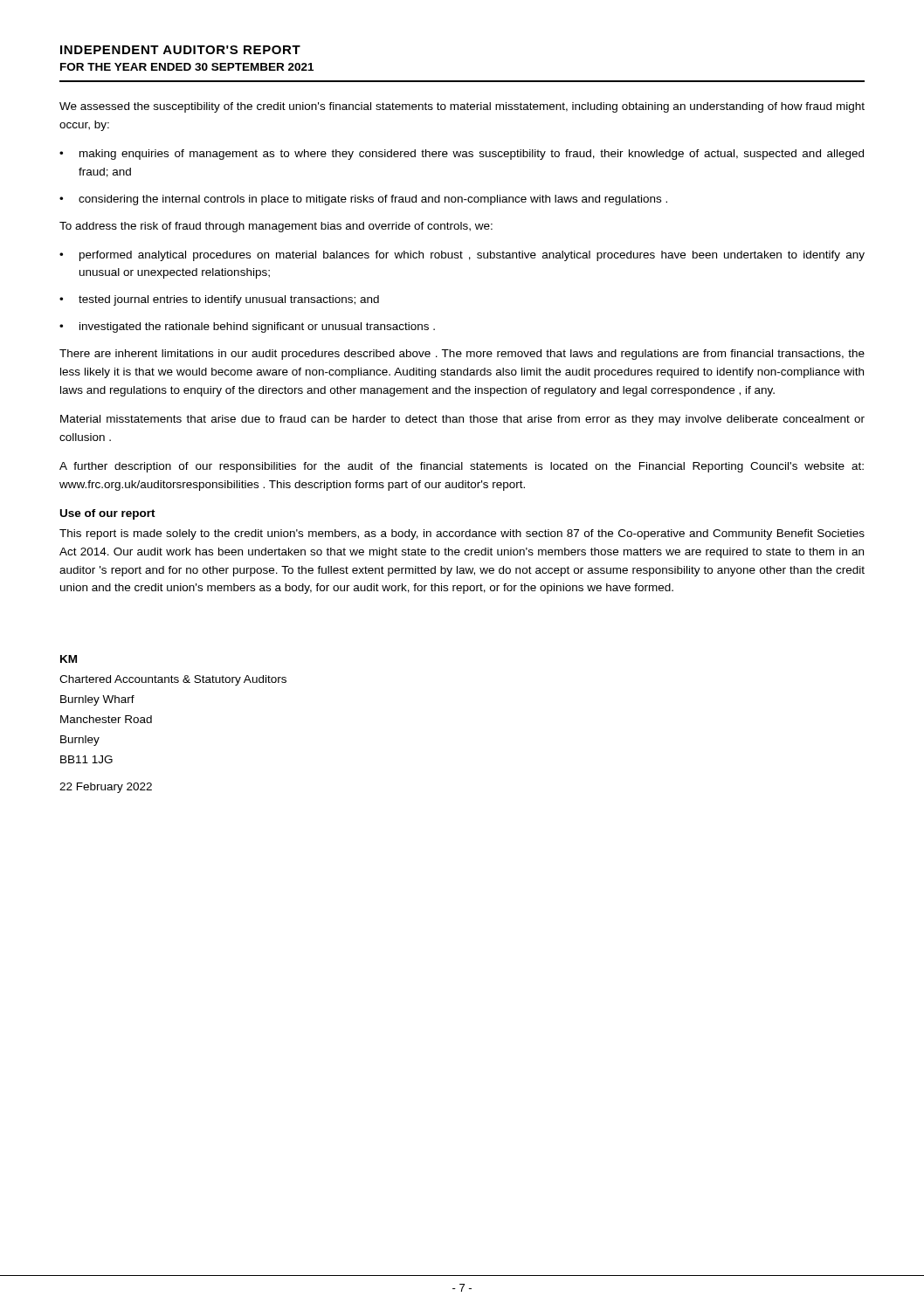The height and width of the screenshot is (1310, 924).
Task: Where does it say "INDEPENDENT AUDITOR'S REPORT"?
Action: click(x=180, y=49)
